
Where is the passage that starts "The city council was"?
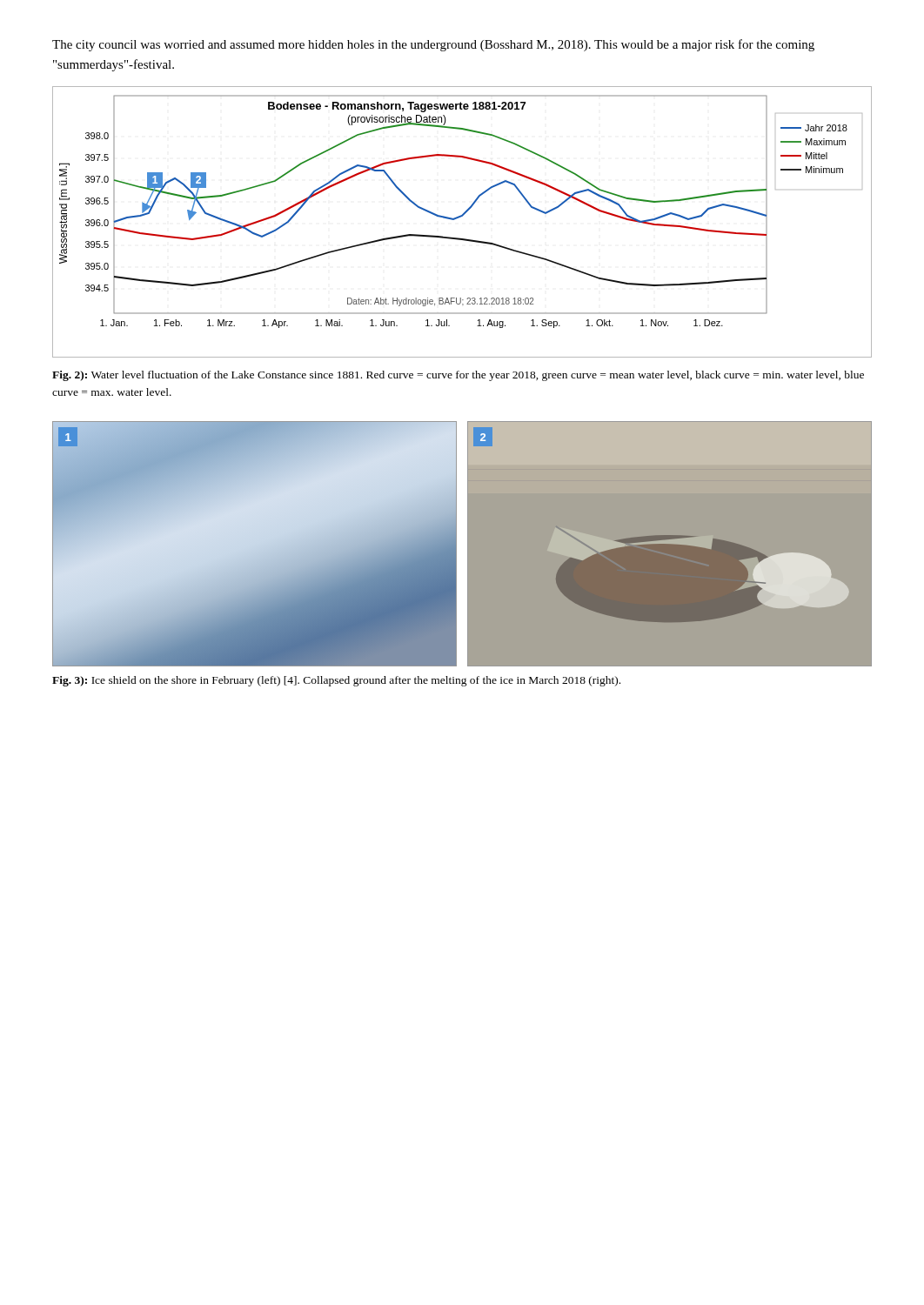tap(433, 54)
